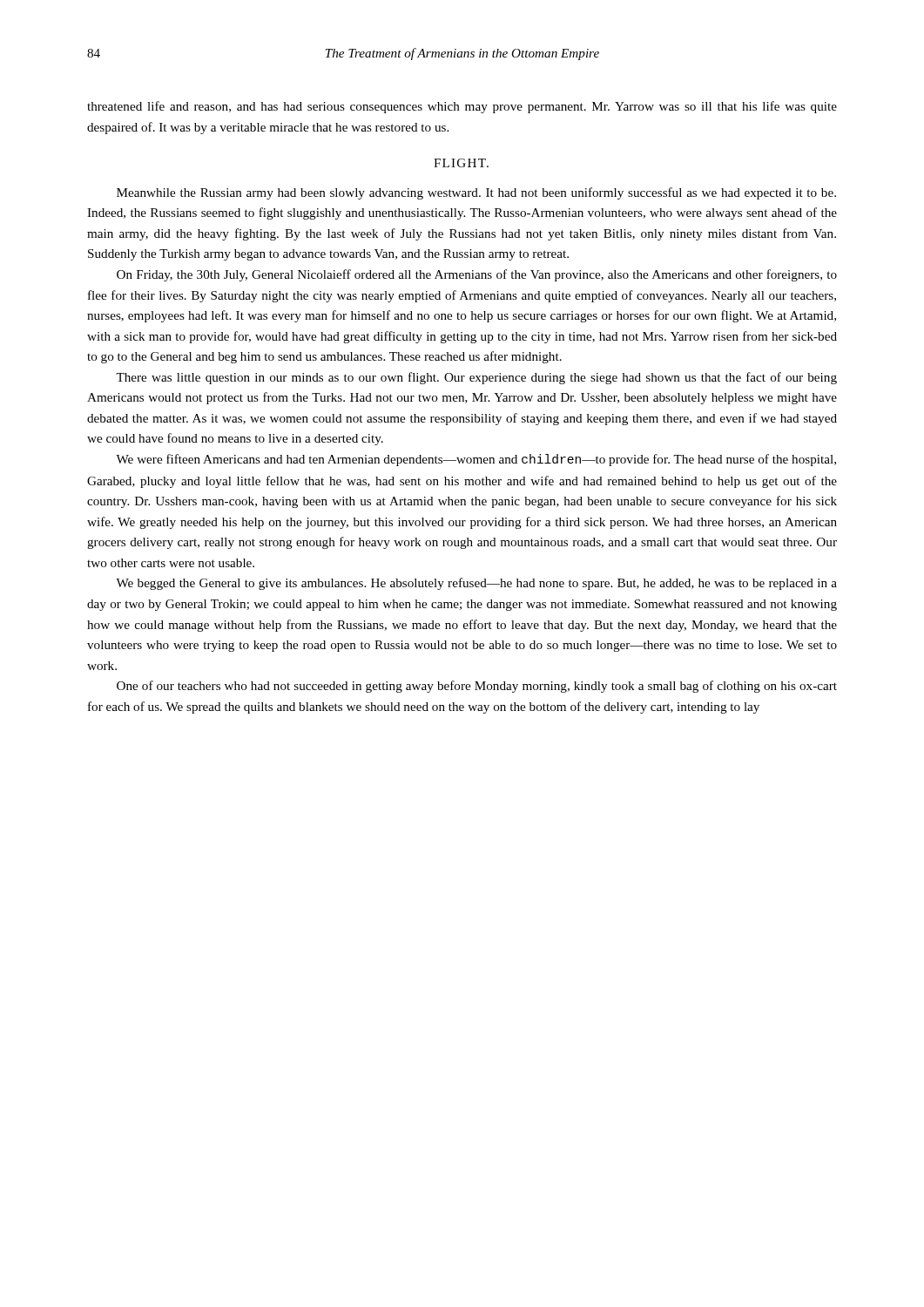
Task: Locate the element starting "Meanwhile the Russian army had been"
Action: tap(462, 223)
